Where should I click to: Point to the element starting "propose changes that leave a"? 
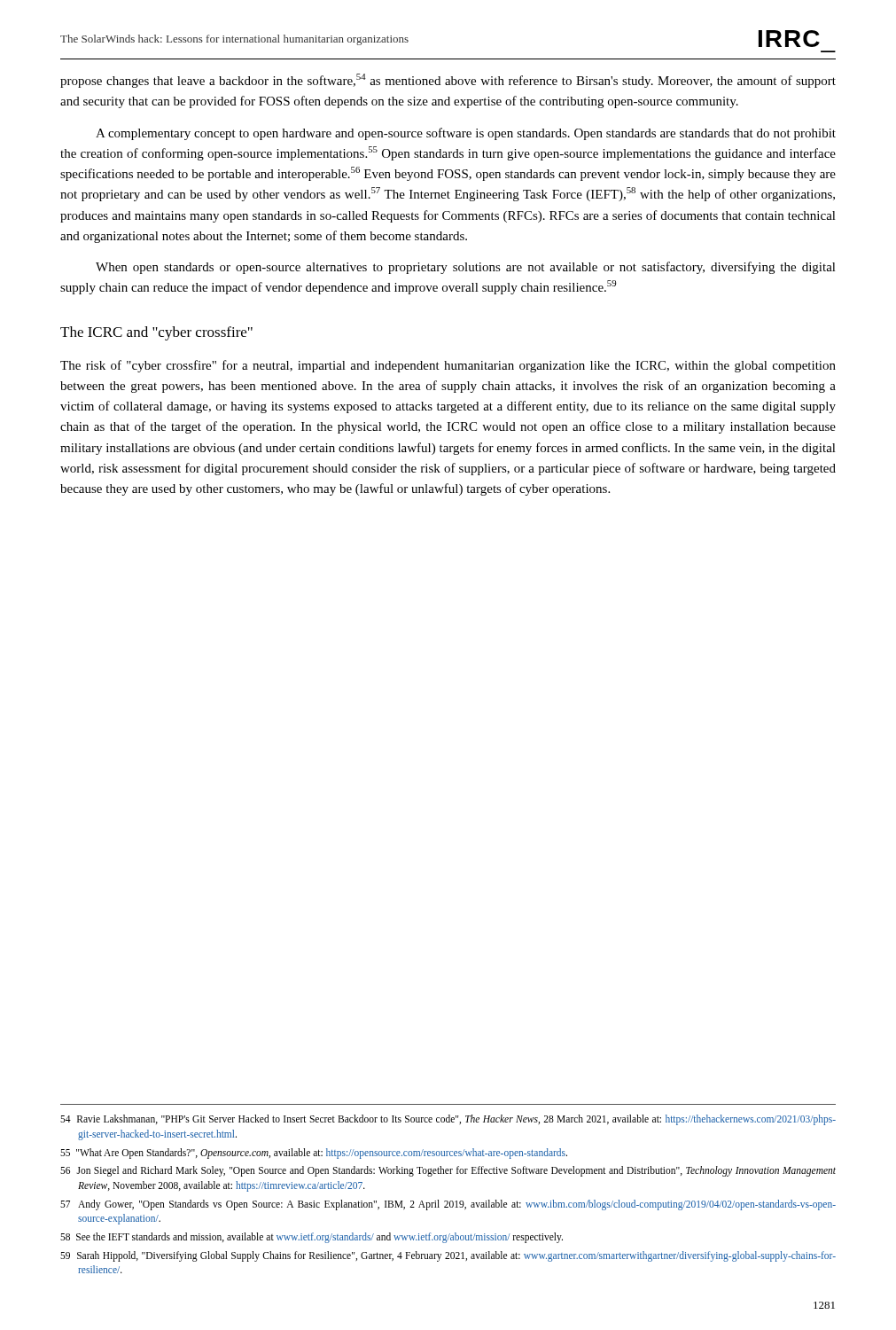pyautogui.click(x=448, y=90)
